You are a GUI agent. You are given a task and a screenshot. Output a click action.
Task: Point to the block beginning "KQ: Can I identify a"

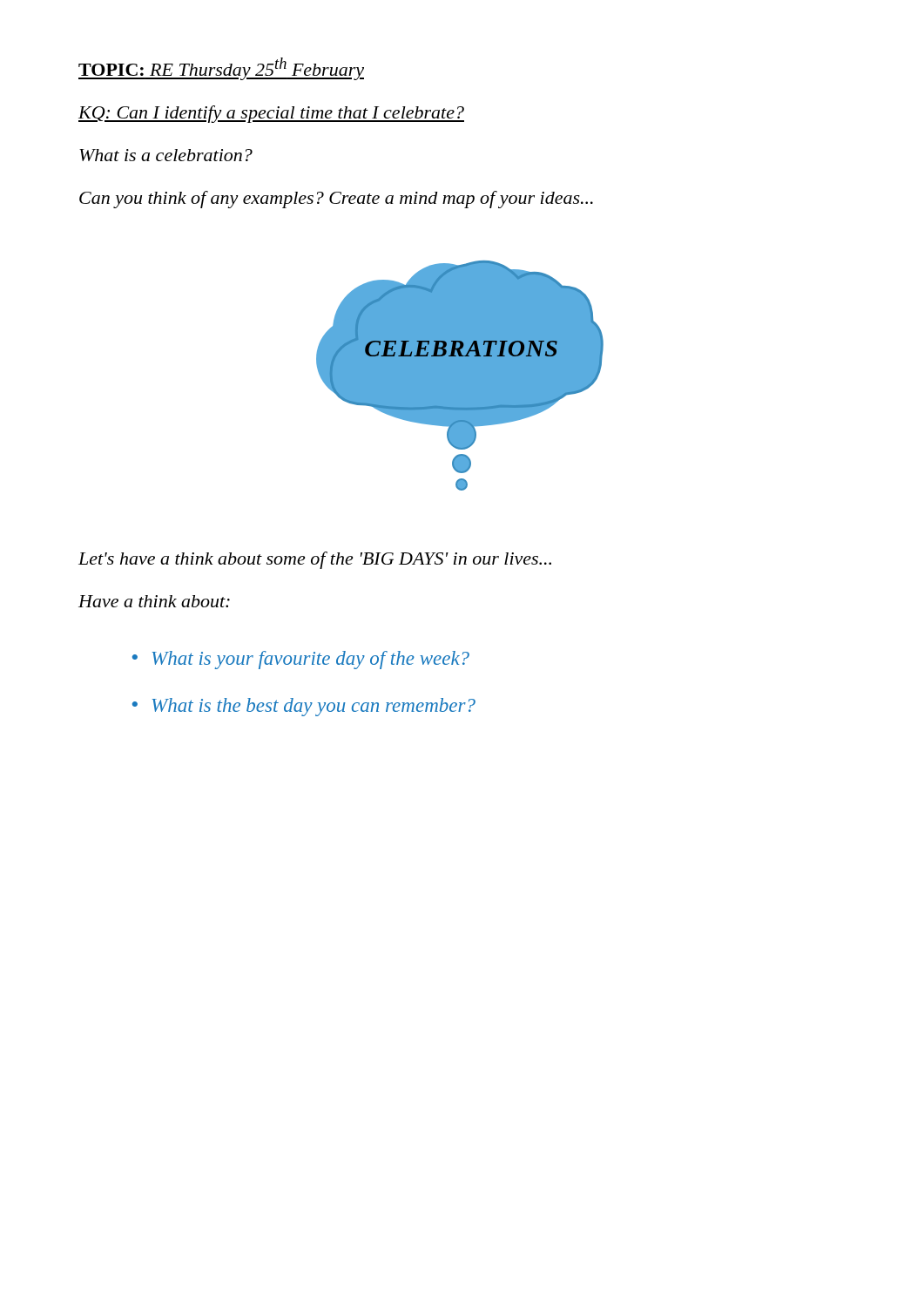[x=271, y=112]
